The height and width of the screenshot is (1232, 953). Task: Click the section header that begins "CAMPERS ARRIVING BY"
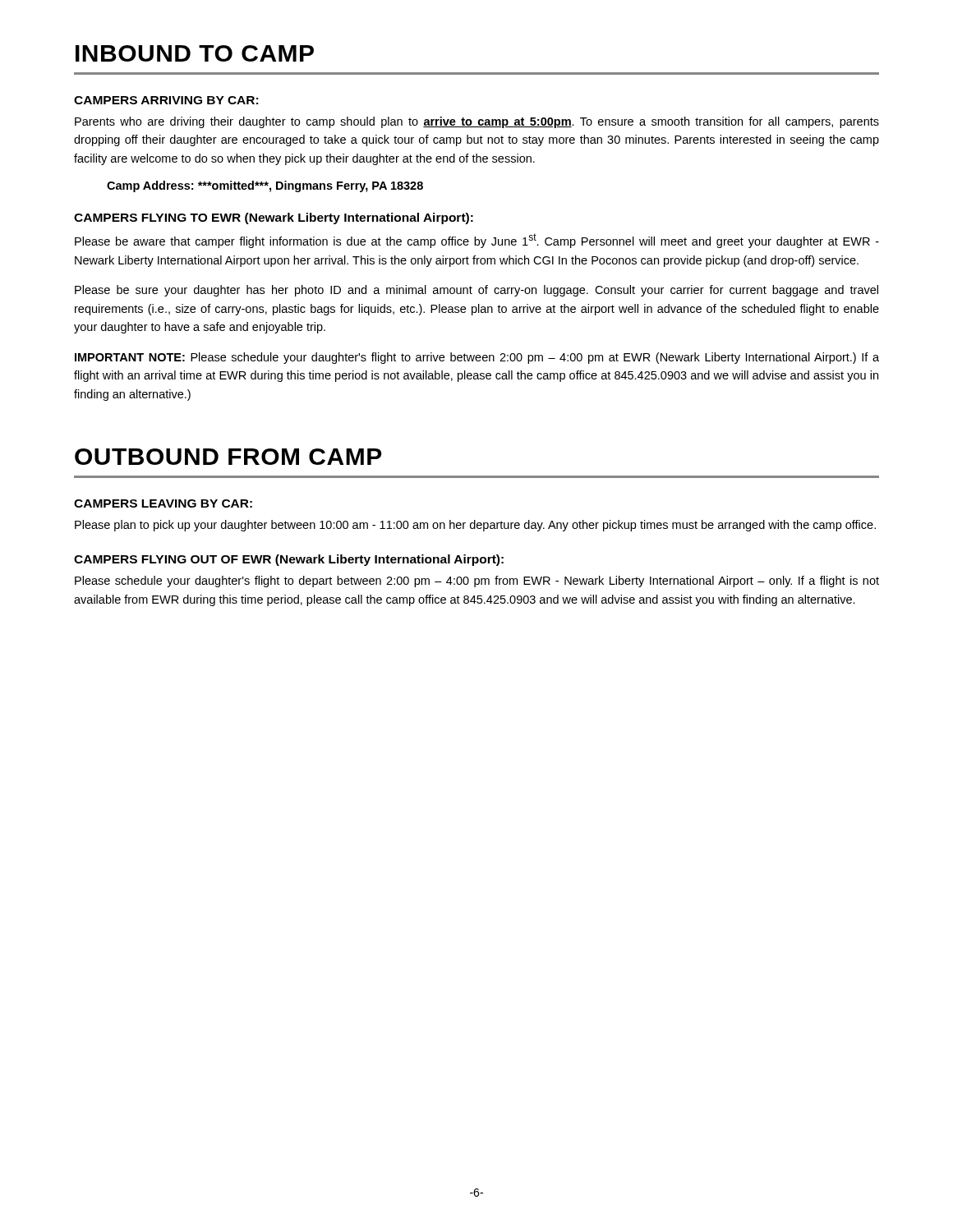[167, 100]
